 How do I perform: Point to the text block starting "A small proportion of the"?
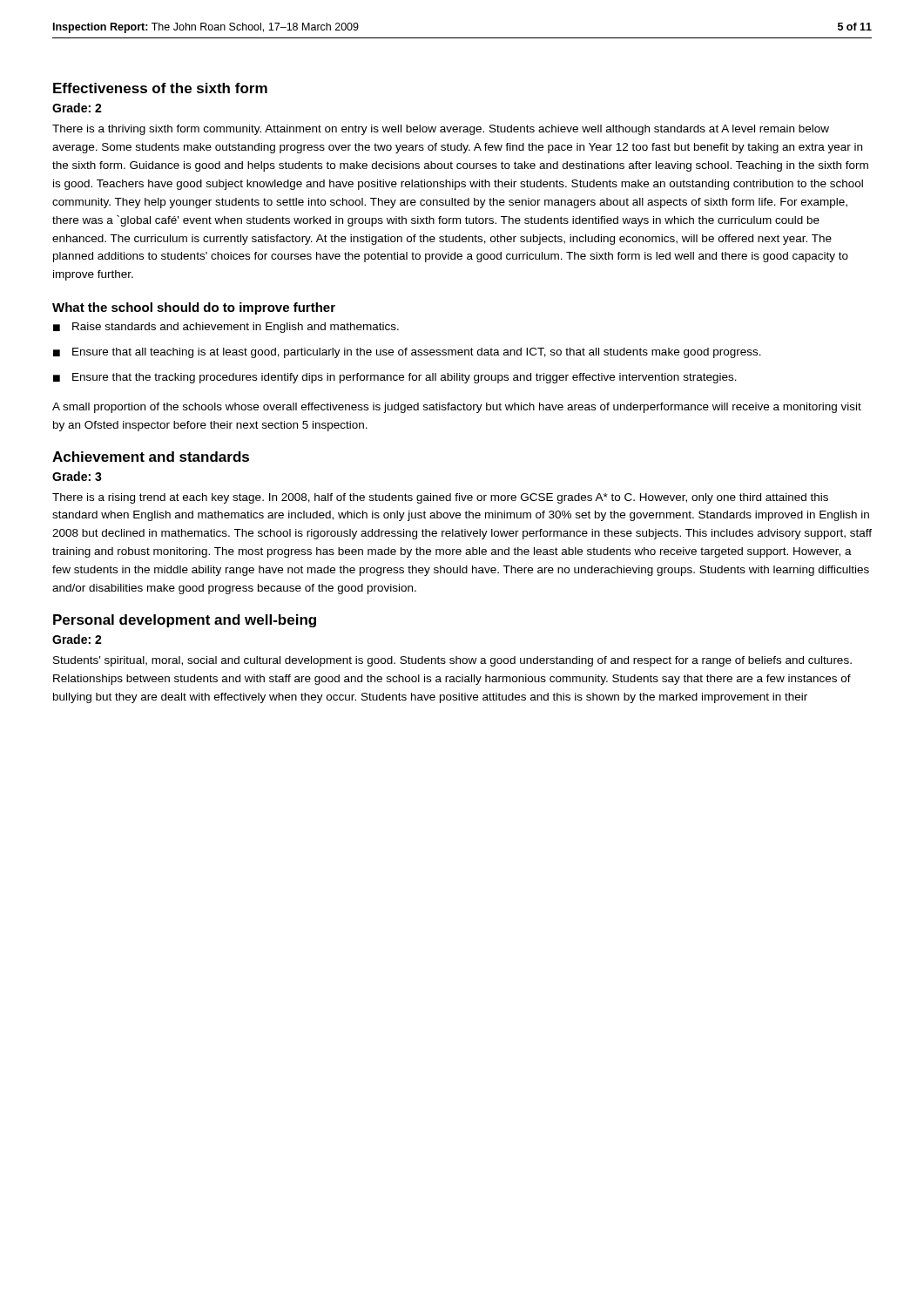point(457,415)
